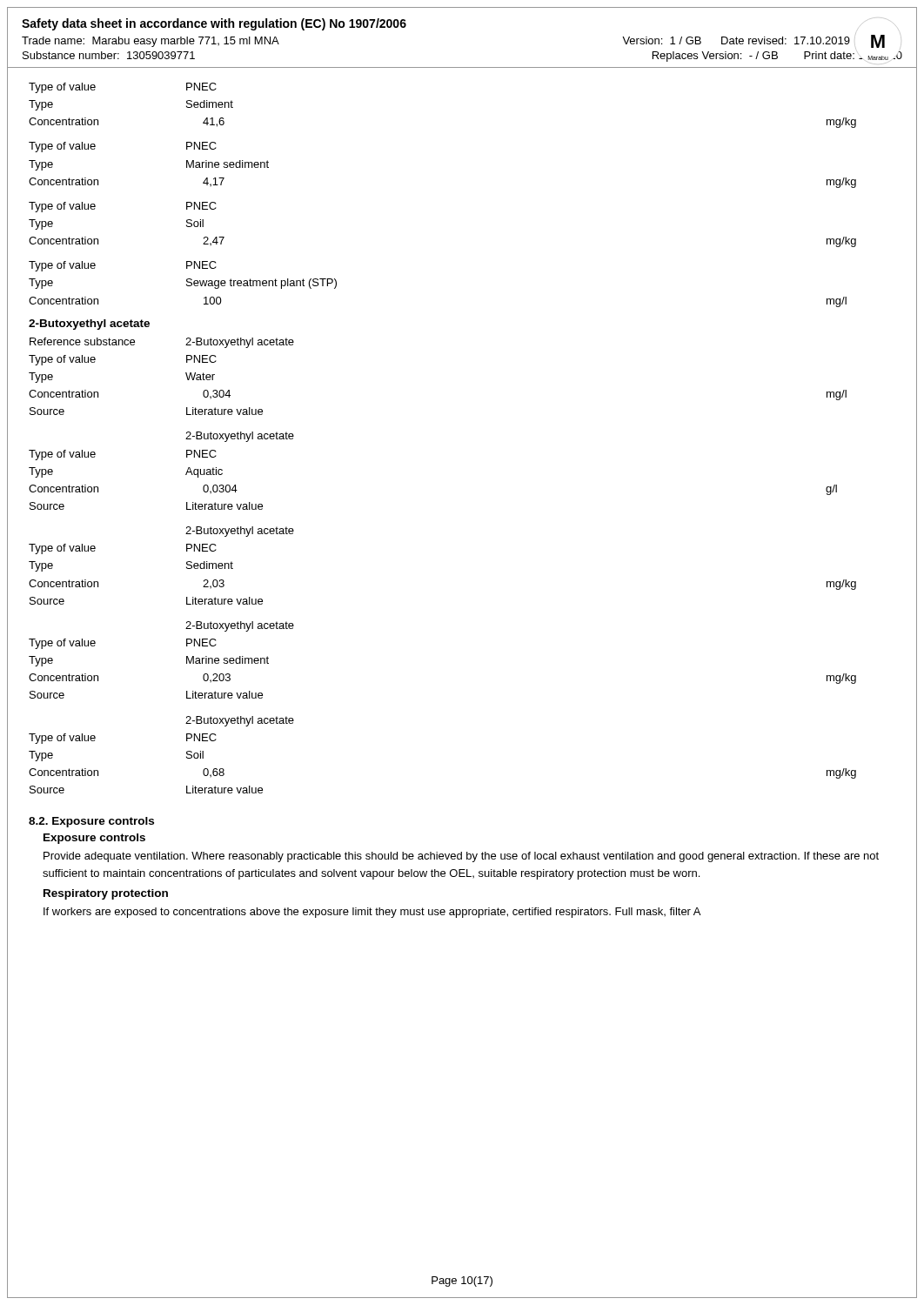Point to the block beginning "Reference substance 2-Butoxyethyl acetate Type"
Screen dimensions: 1305x924
point(87,342)
